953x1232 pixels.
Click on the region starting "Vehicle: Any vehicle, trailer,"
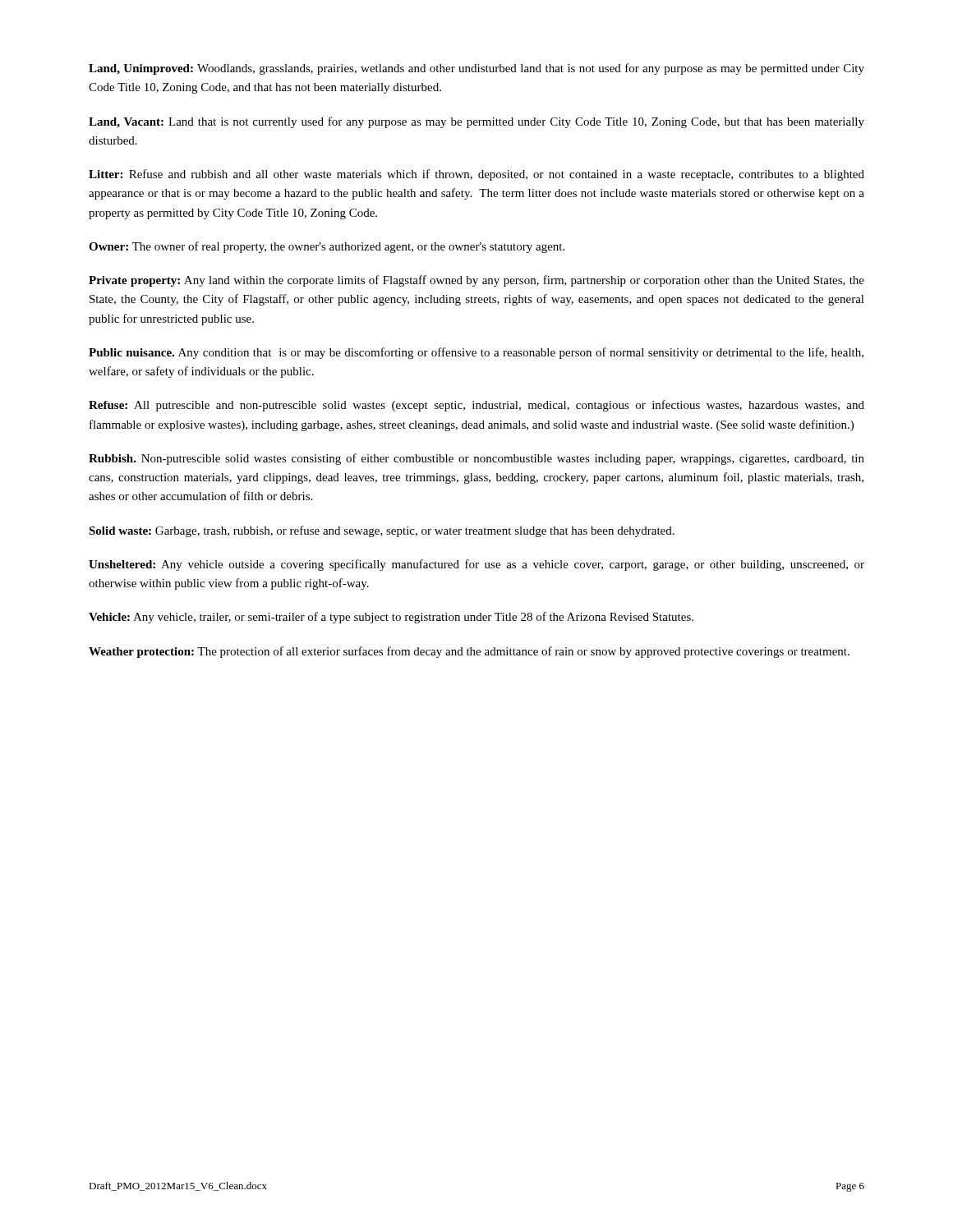click(x=391, y=617)
